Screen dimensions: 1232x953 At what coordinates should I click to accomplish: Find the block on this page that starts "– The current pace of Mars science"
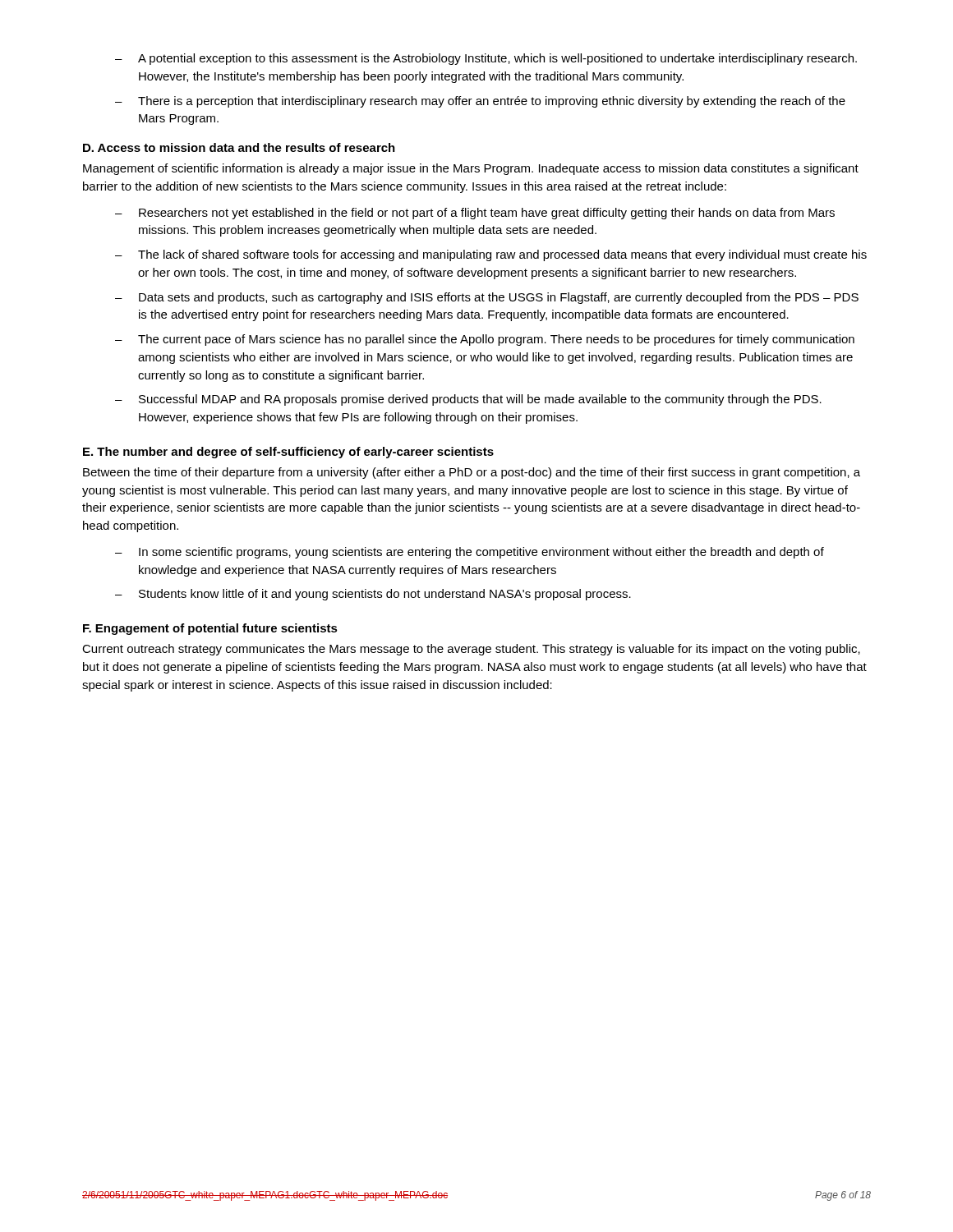click(x=493, y=357)
